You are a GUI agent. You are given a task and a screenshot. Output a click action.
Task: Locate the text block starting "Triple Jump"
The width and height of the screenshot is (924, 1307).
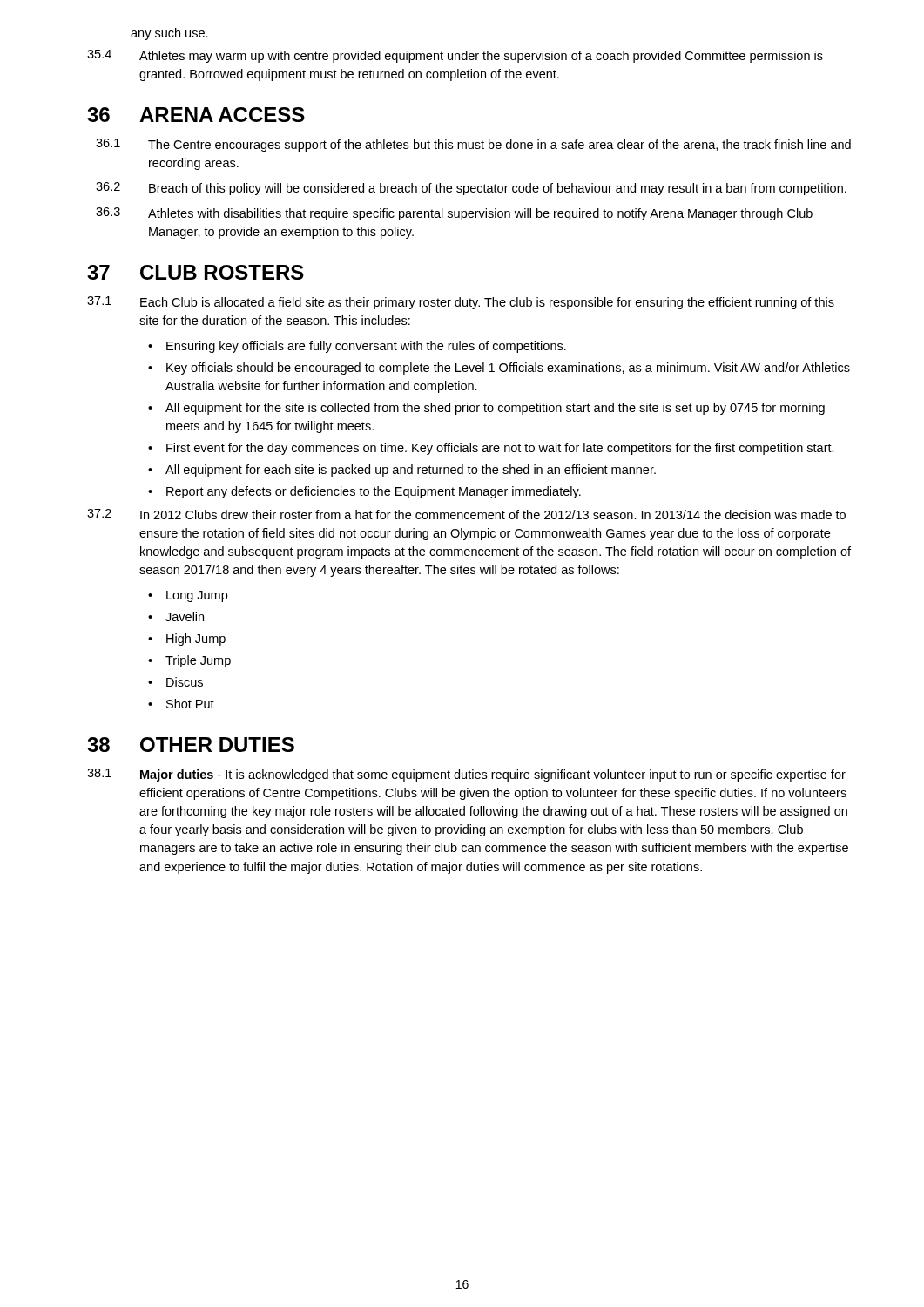coord(198,661)
